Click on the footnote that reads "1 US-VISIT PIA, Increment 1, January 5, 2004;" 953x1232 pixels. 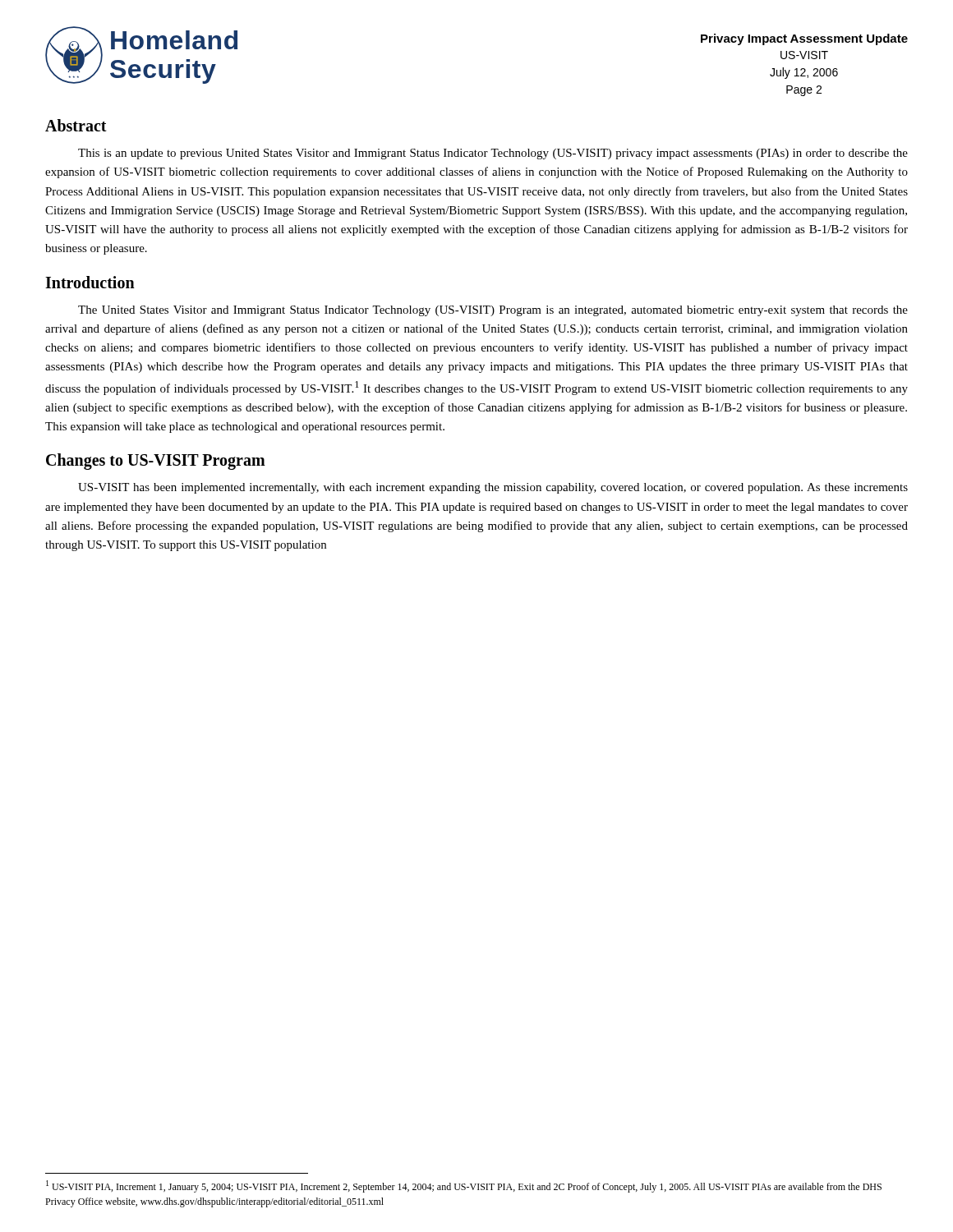click(x=464, y=1190)
